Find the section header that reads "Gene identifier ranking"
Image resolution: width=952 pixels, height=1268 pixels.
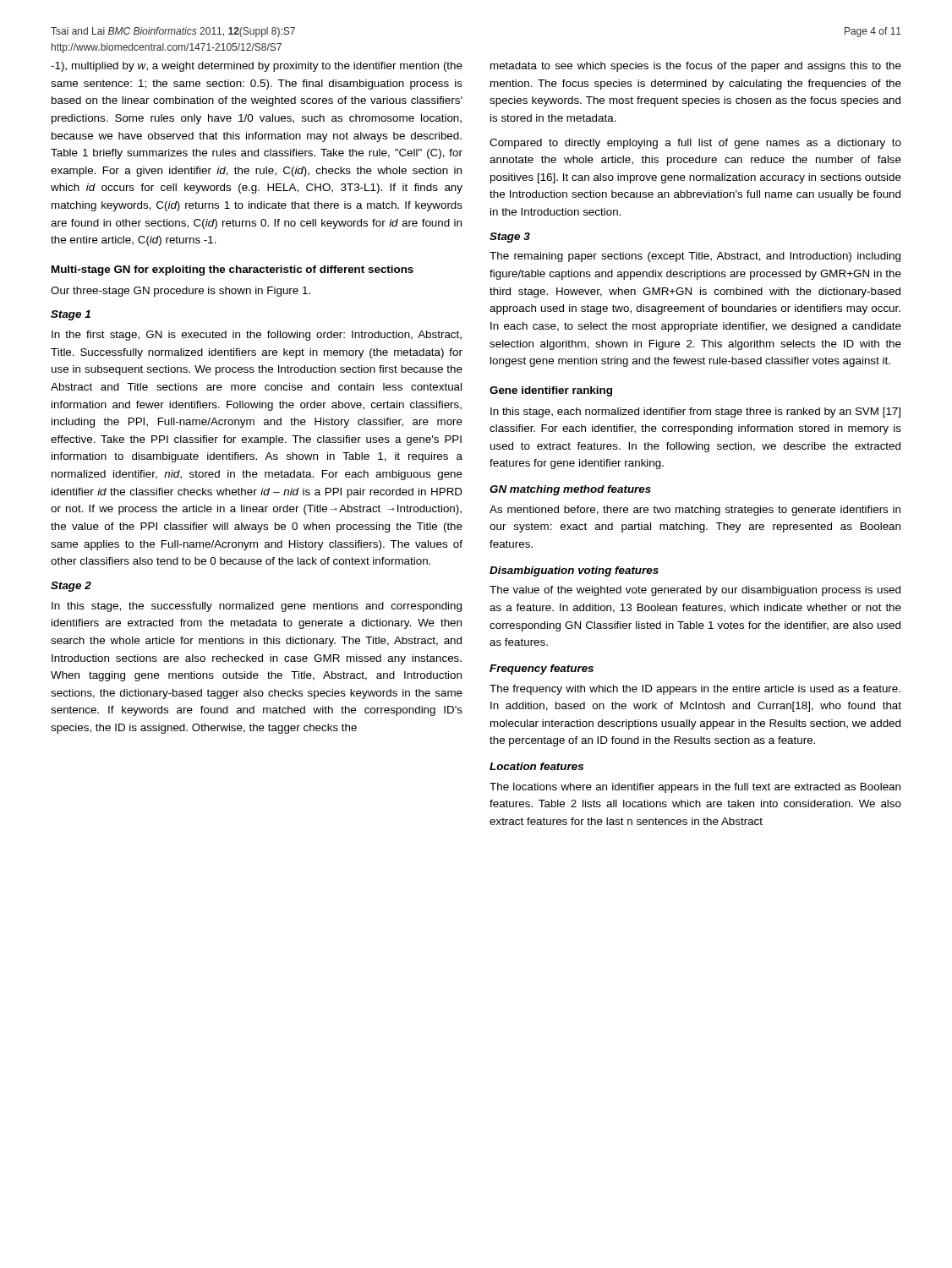click(x=551, y=390)
